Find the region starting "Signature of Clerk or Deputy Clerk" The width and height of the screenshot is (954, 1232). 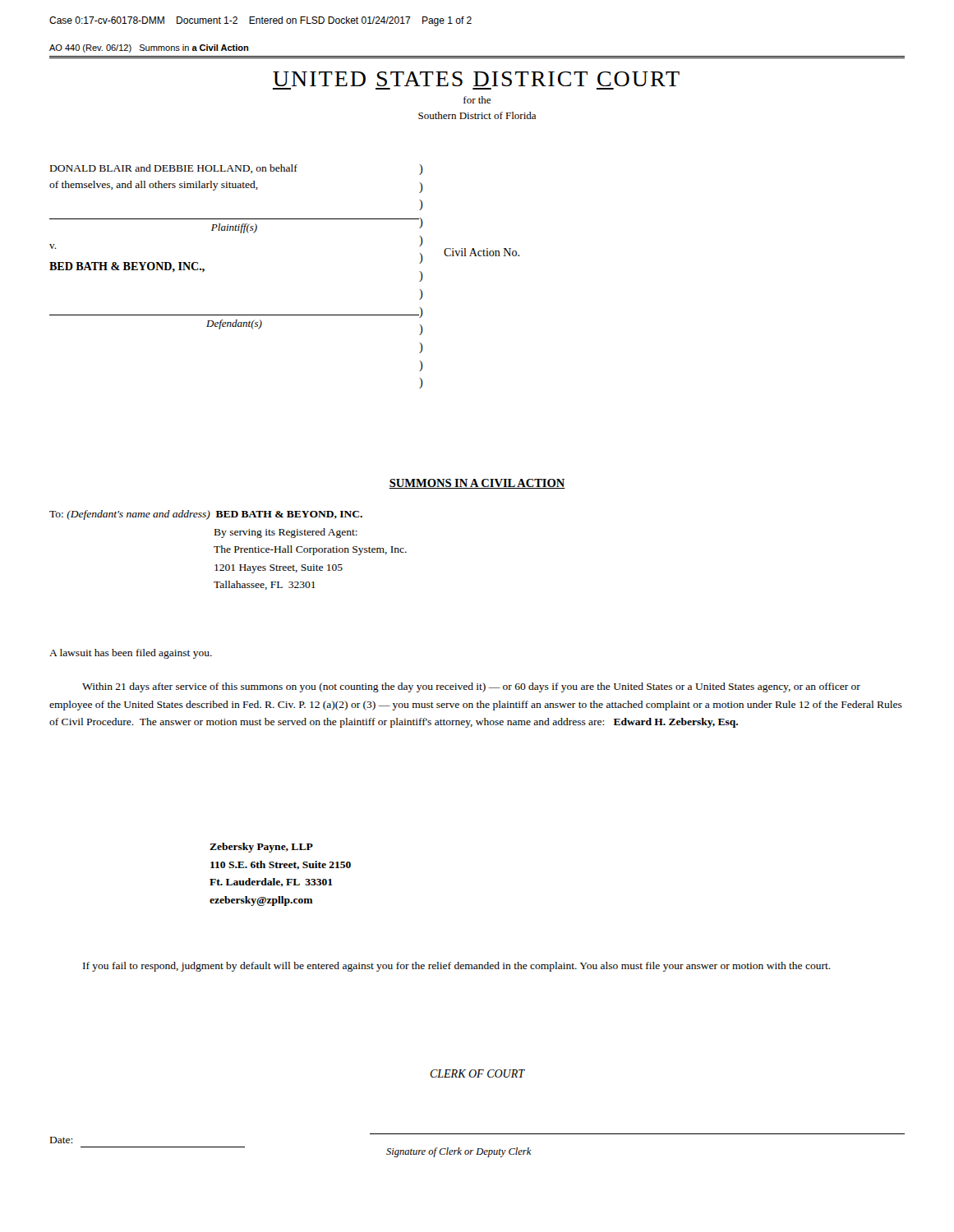(x=459, y=1151)
